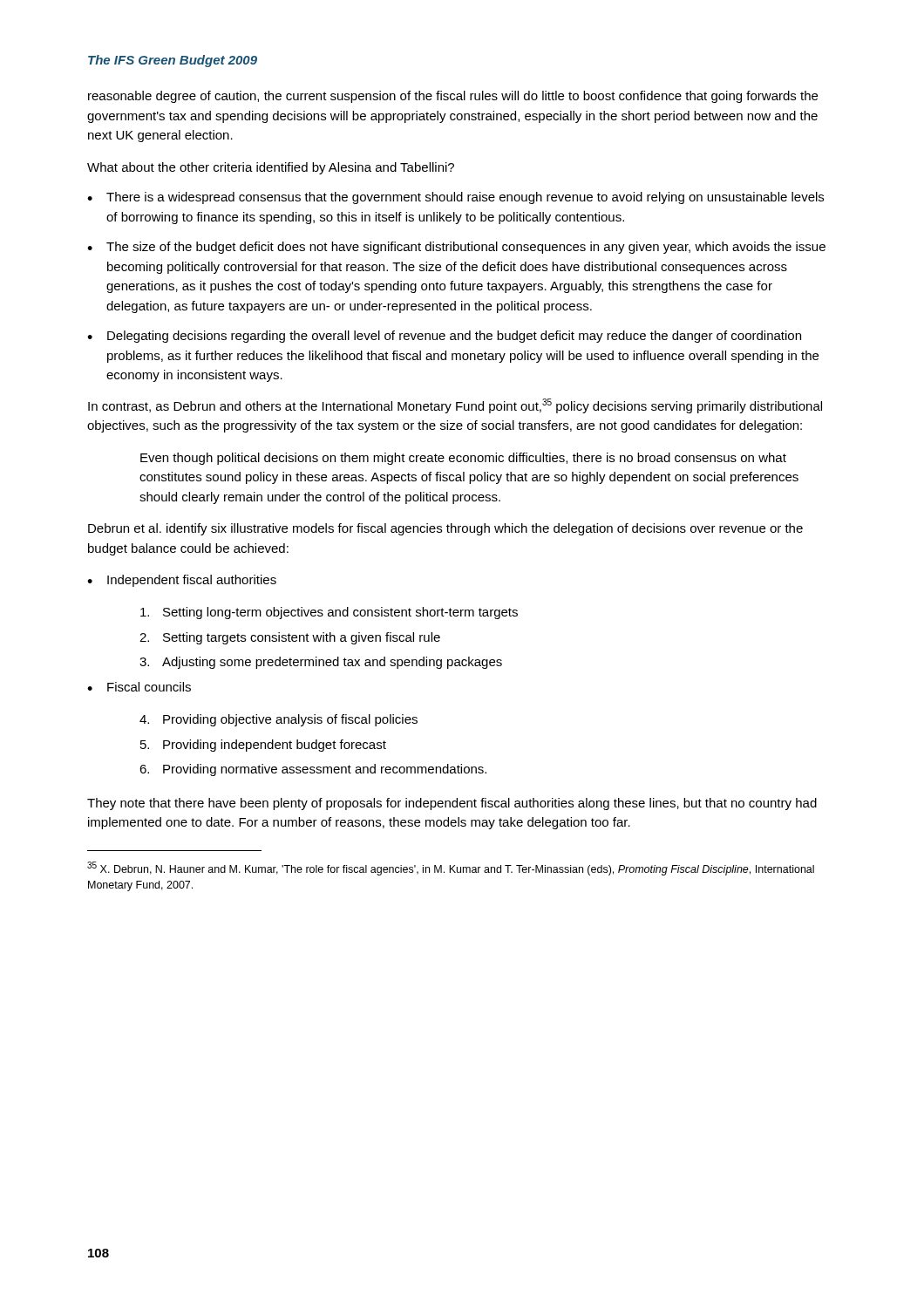Where is the passage that starts "Debrun et al. identify six illustrative models for"?

445,538
